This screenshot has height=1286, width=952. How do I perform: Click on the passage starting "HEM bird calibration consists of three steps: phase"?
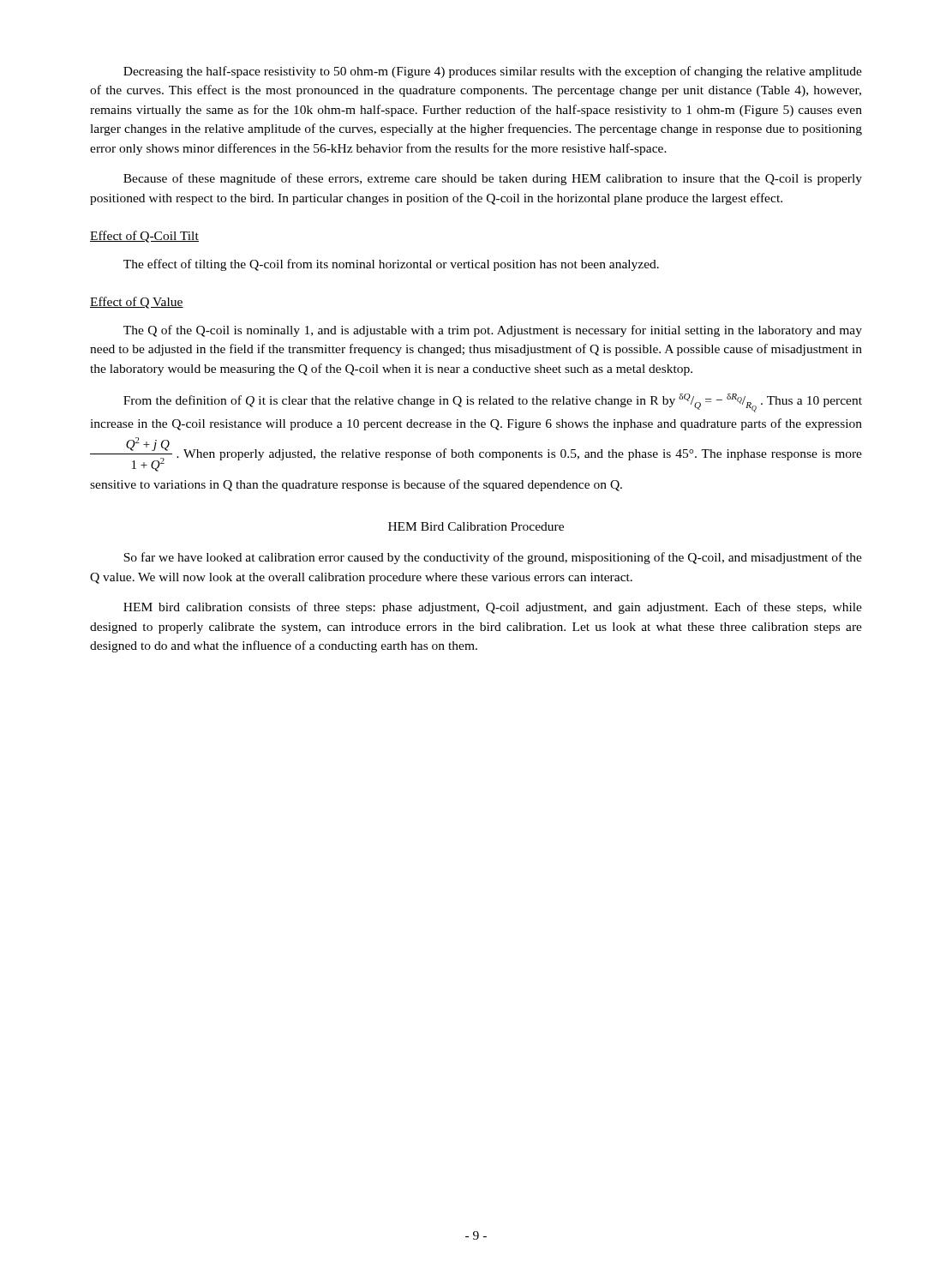476,626
